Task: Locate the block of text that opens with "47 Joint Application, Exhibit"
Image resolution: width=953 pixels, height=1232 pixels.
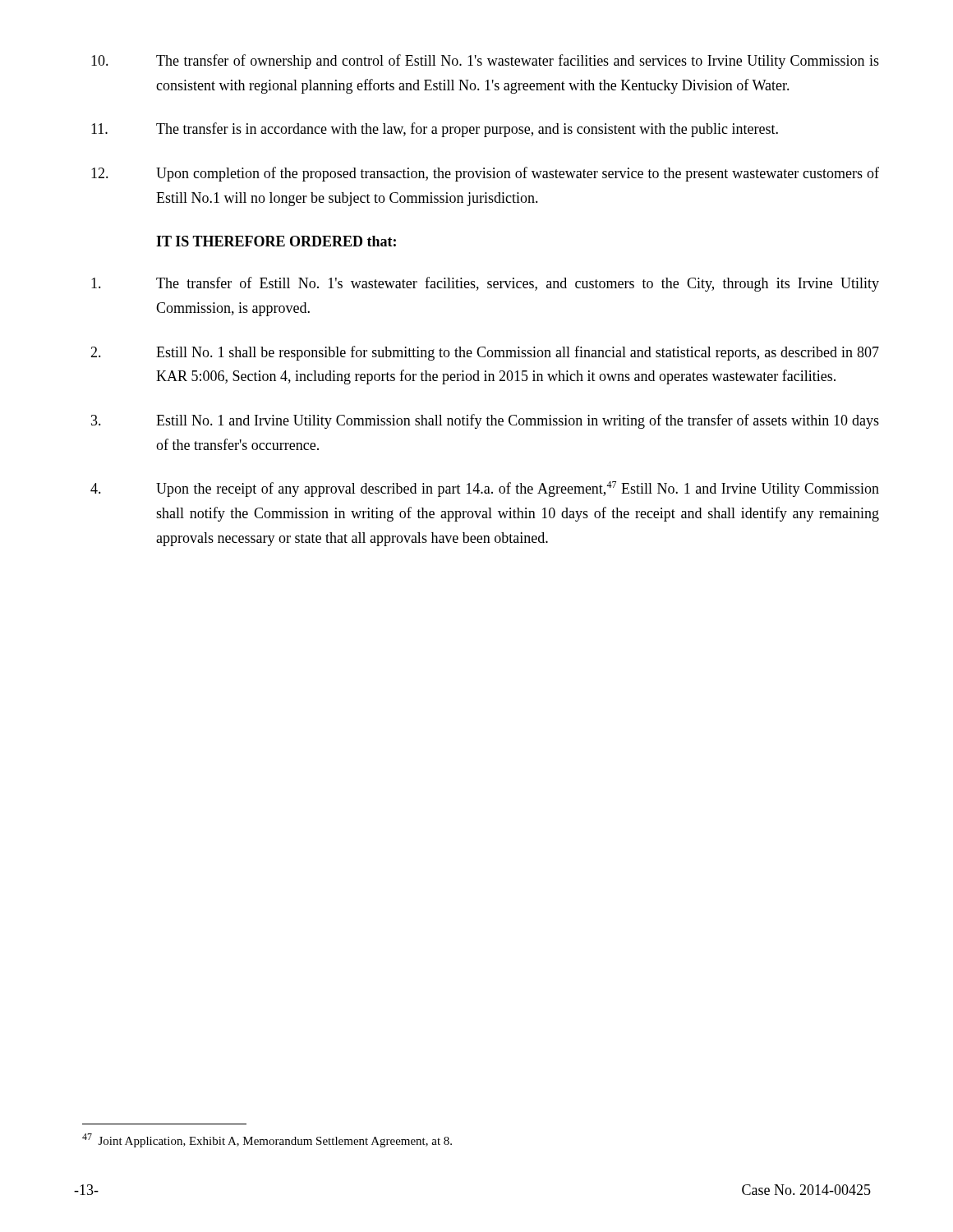Action: (267, 1139)
